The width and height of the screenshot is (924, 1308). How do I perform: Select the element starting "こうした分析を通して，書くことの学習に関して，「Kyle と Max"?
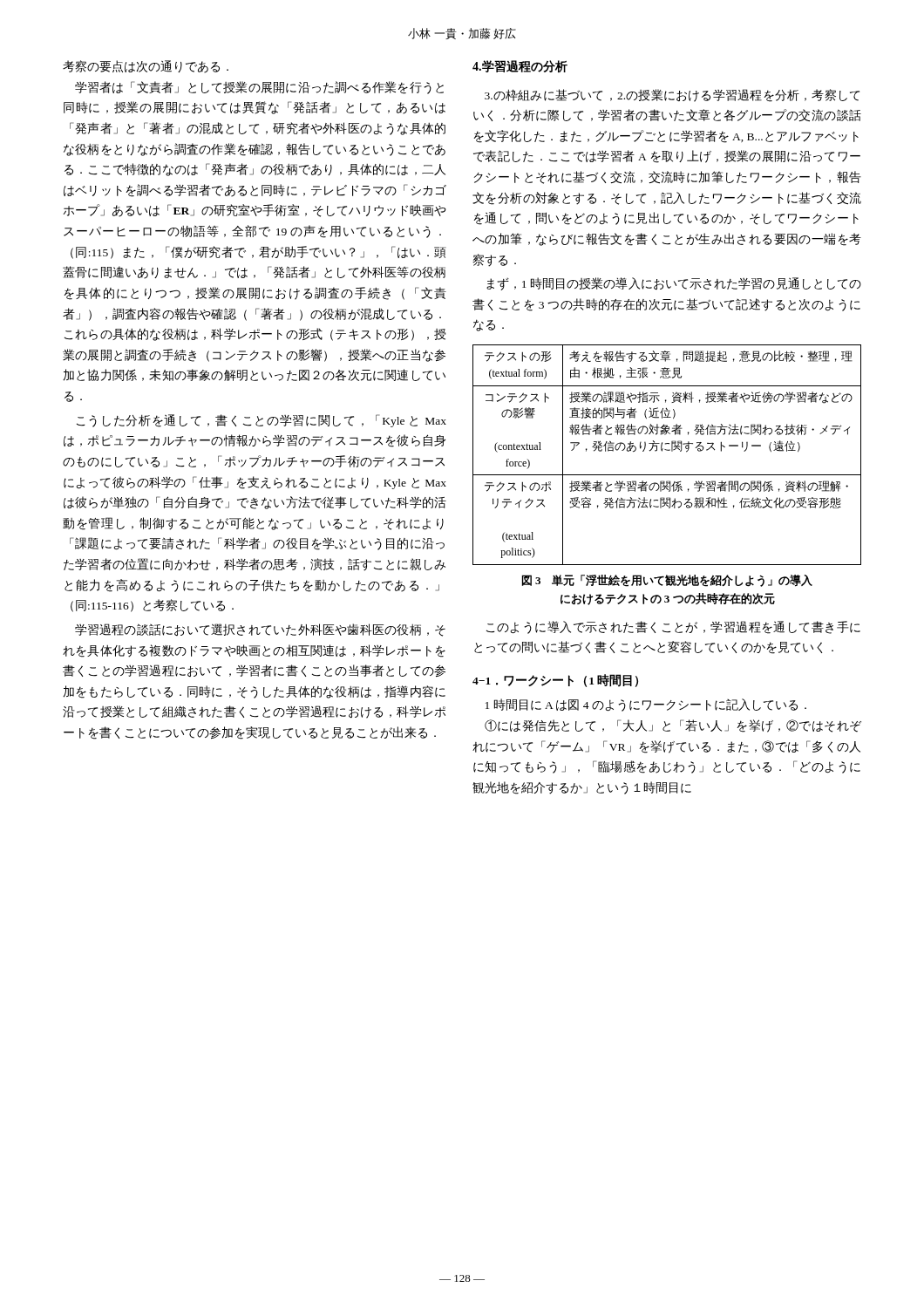(255, 513)
